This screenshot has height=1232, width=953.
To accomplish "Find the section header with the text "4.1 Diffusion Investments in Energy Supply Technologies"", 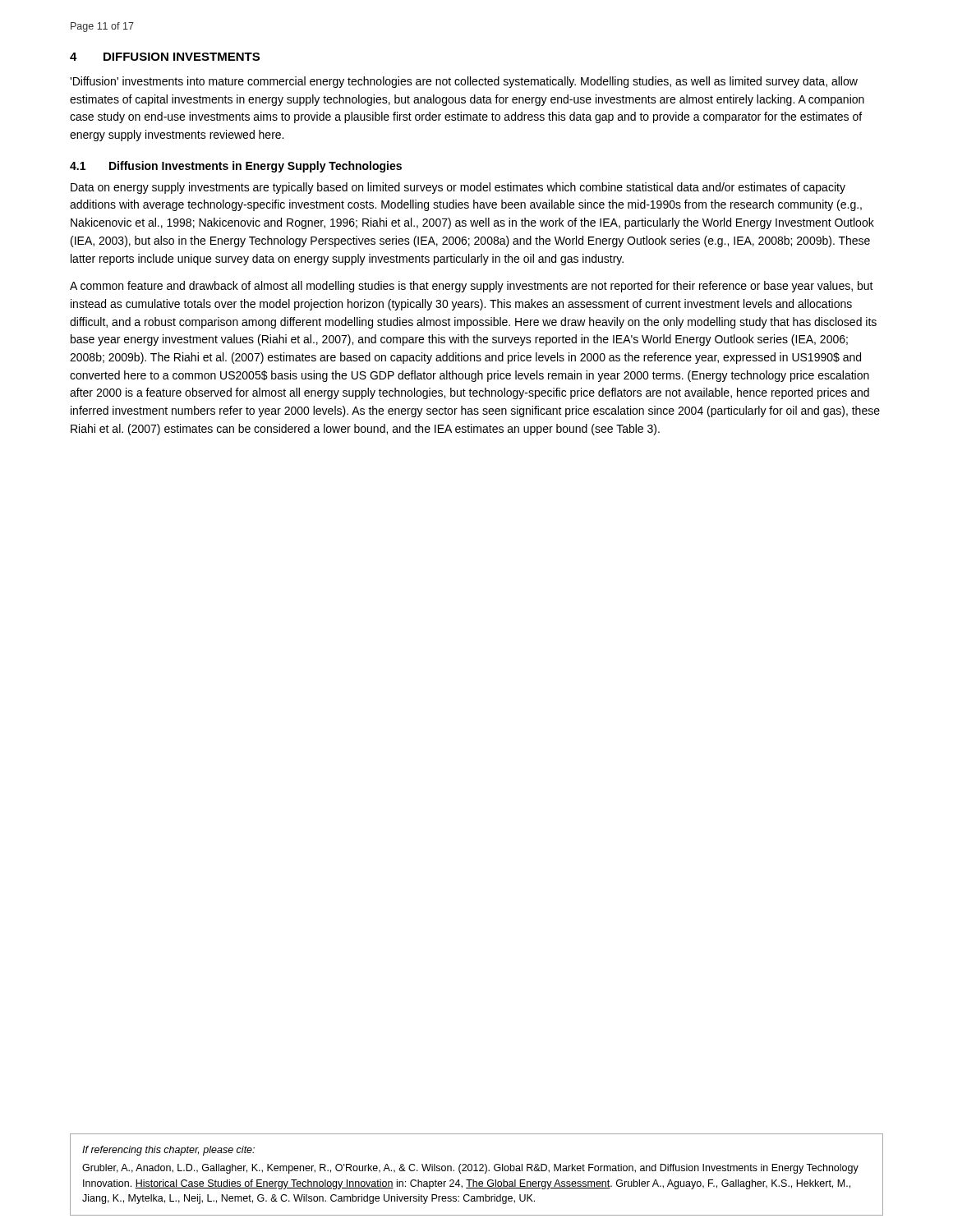I will point(236,167).
